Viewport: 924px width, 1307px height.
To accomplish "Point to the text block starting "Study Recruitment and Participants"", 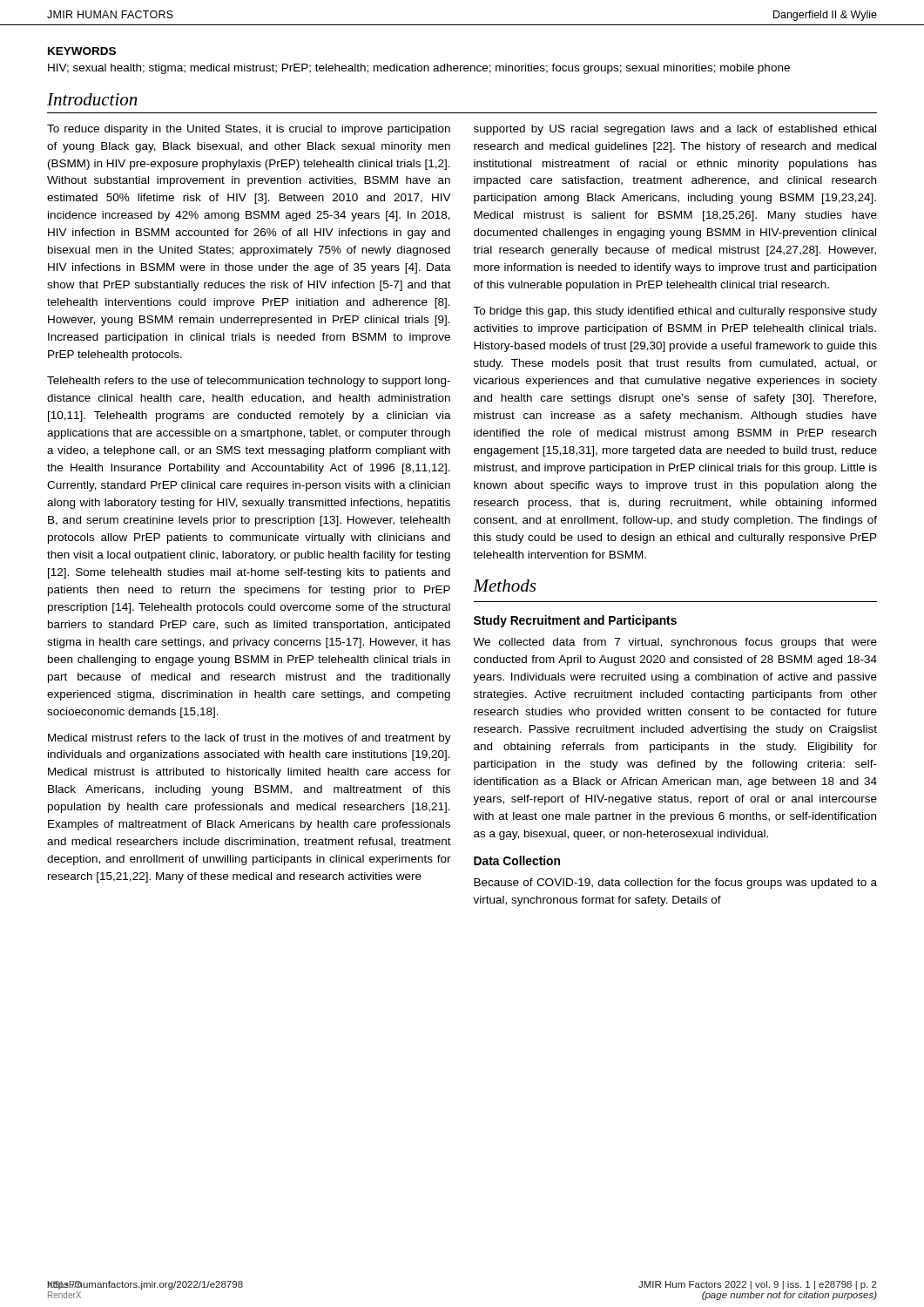I will click(575, 621).
